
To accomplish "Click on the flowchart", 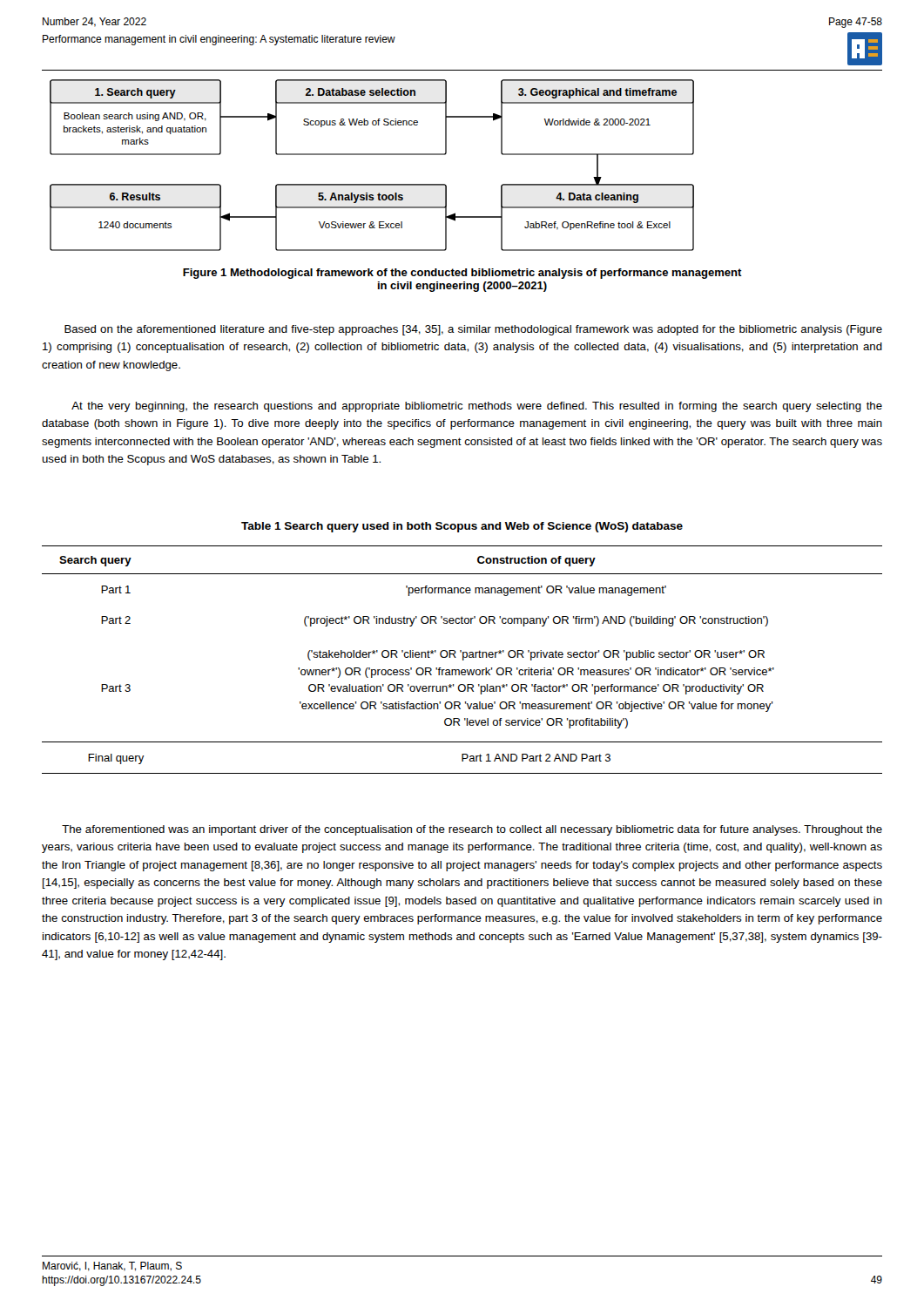I will click(462, 165).
